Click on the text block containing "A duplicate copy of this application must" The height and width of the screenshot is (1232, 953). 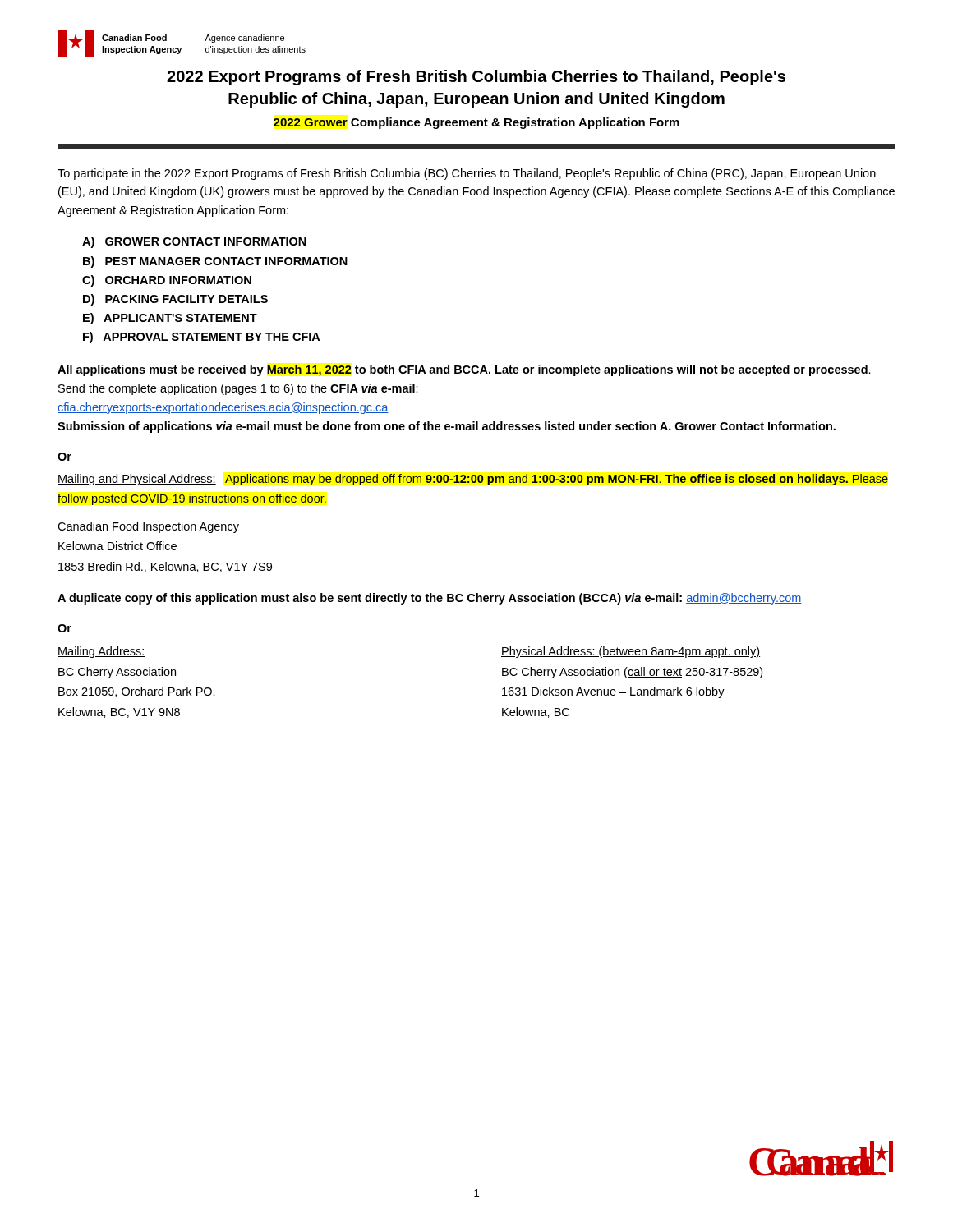(429, 598)
